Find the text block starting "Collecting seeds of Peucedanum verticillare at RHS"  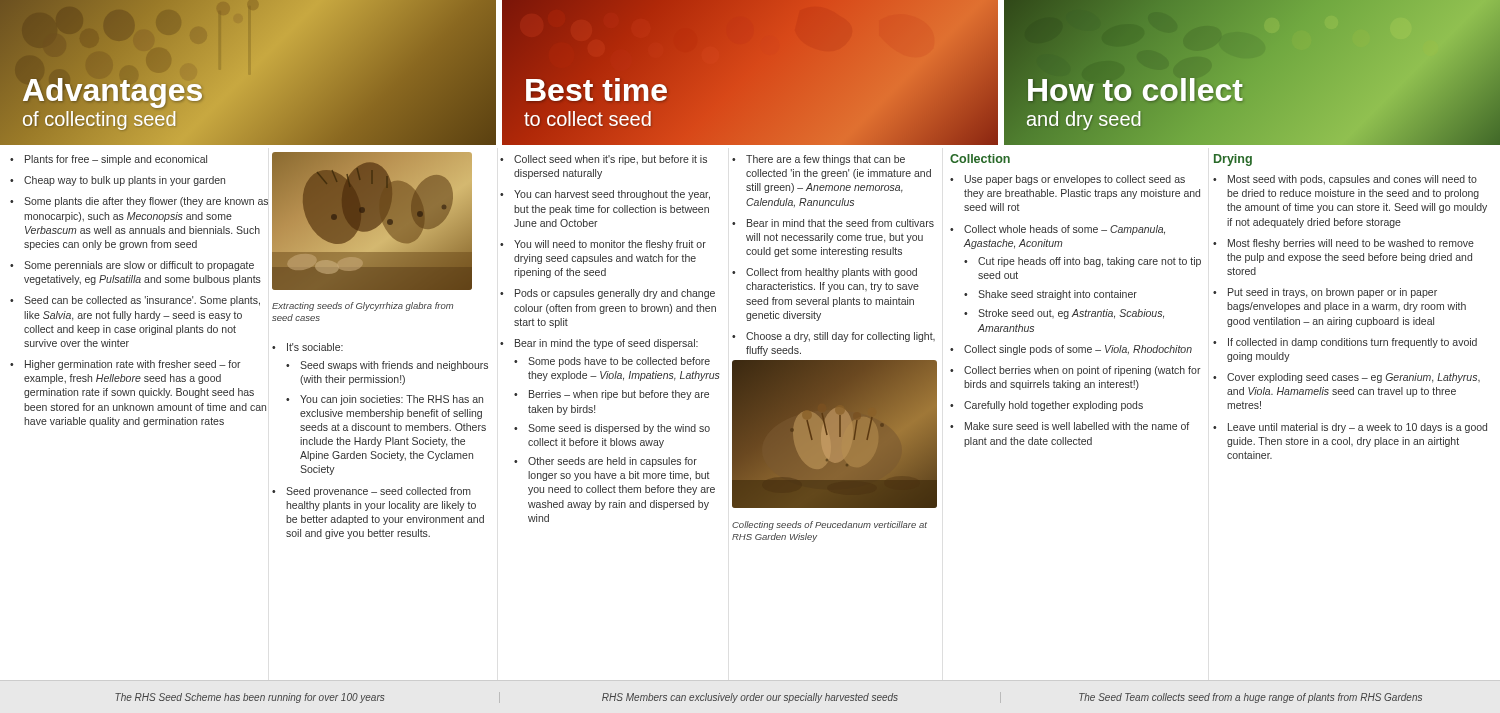point(837,531)
